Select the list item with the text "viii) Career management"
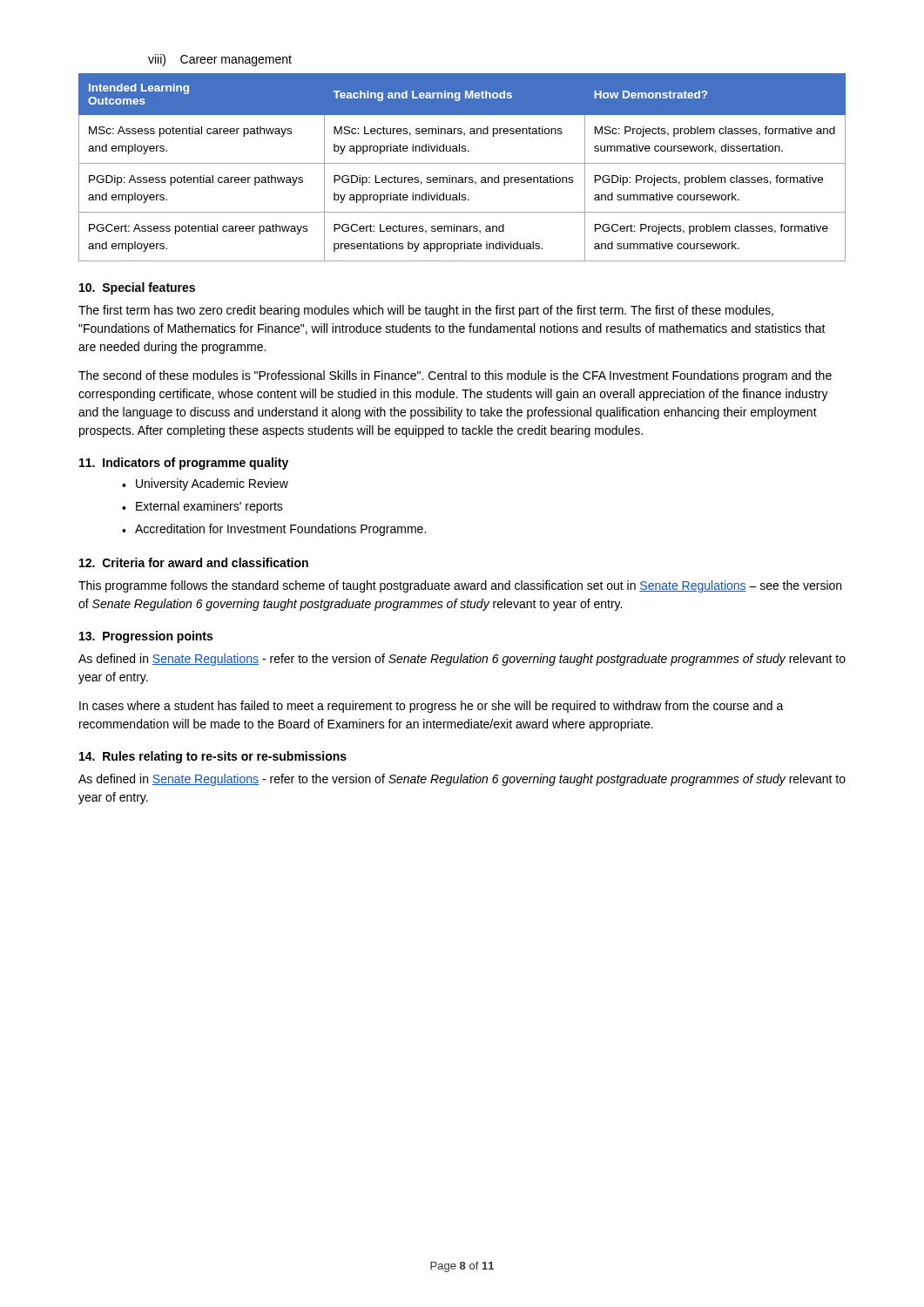 tap(220, 59)
